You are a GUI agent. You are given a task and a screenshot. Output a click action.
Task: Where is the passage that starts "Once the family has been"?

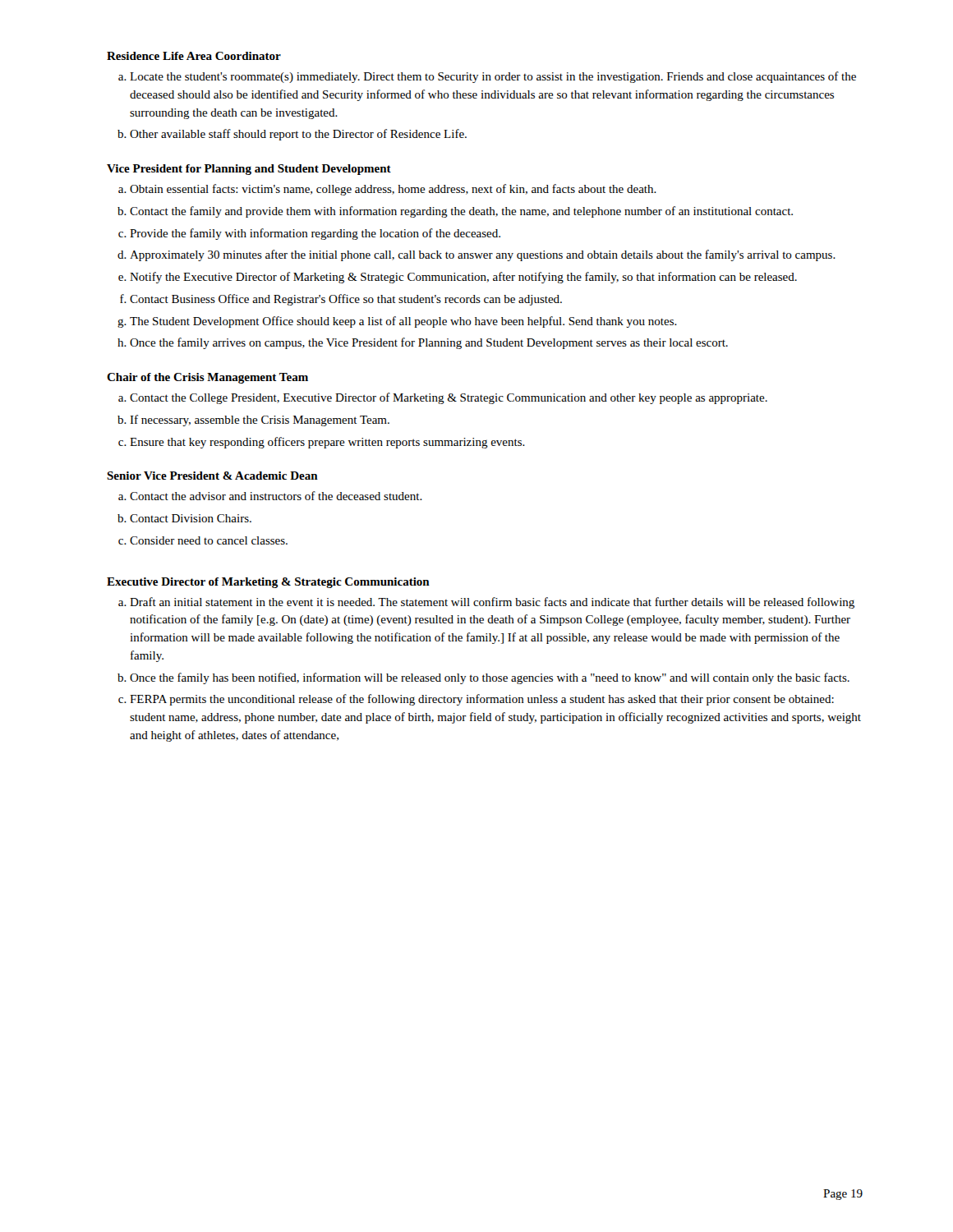[x=490, y=677]
